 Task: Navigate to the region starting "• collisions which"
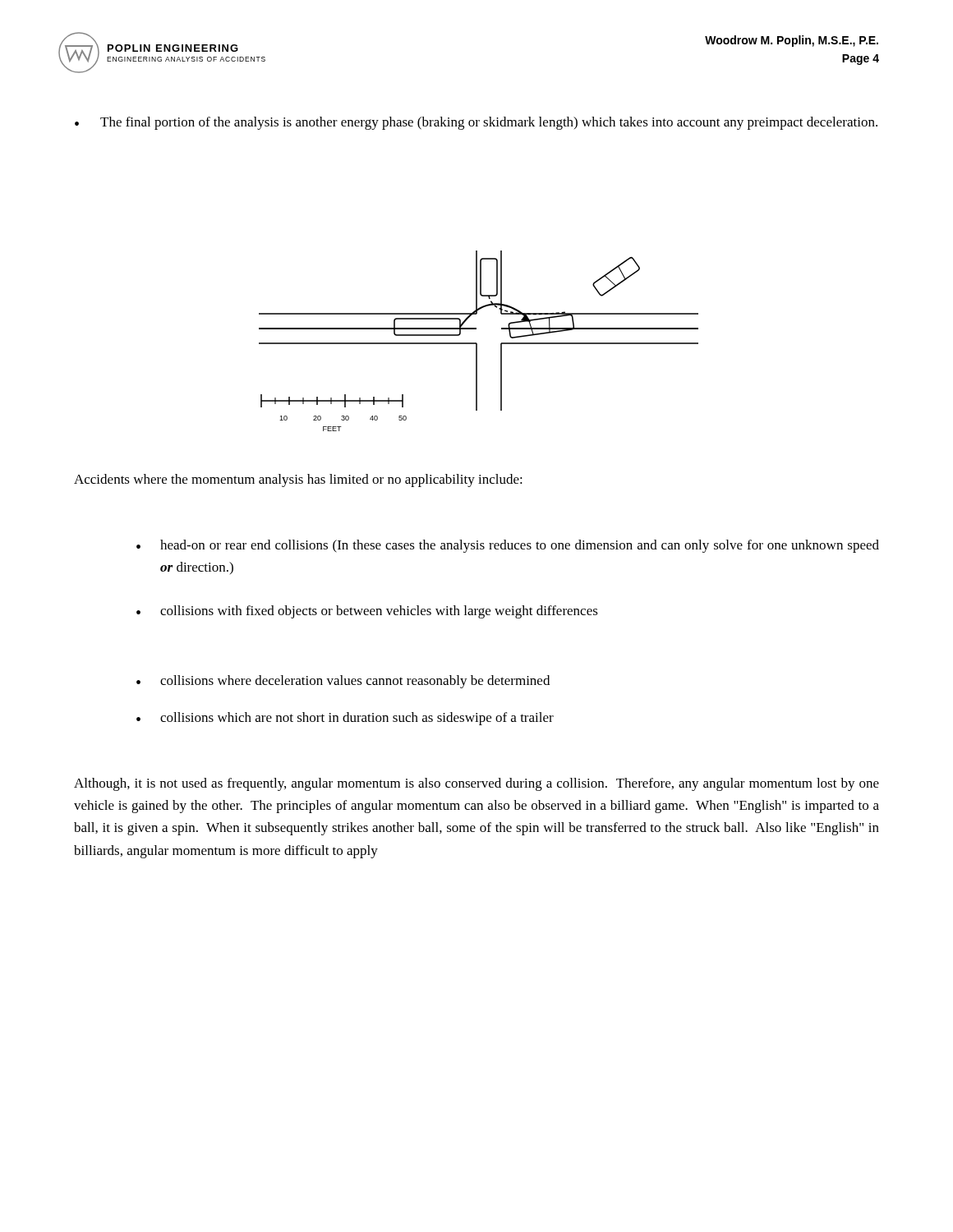(345, 719)
